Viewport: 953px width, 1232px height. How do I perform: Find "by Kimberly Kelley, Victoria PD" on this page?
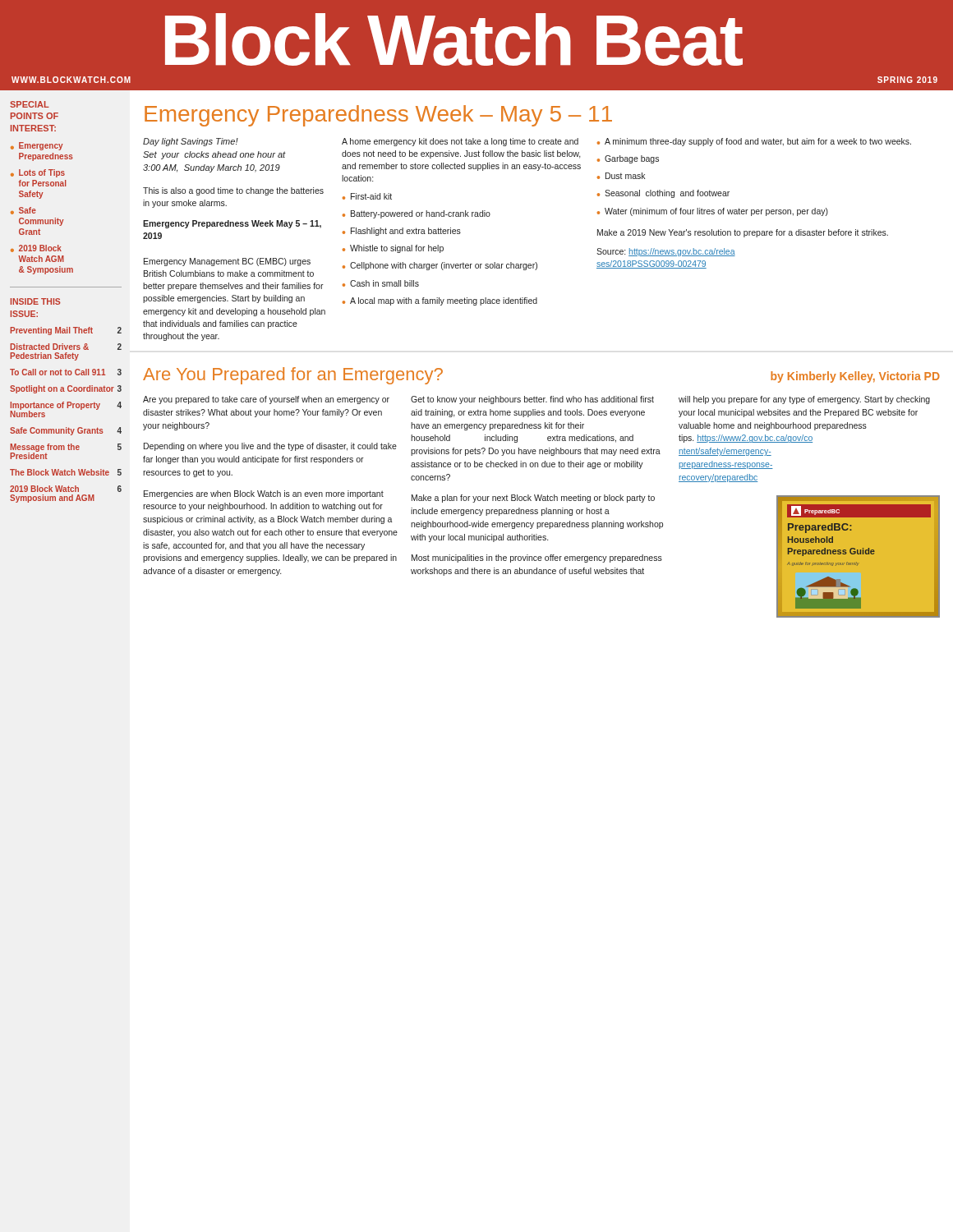(x=855, y=376)
